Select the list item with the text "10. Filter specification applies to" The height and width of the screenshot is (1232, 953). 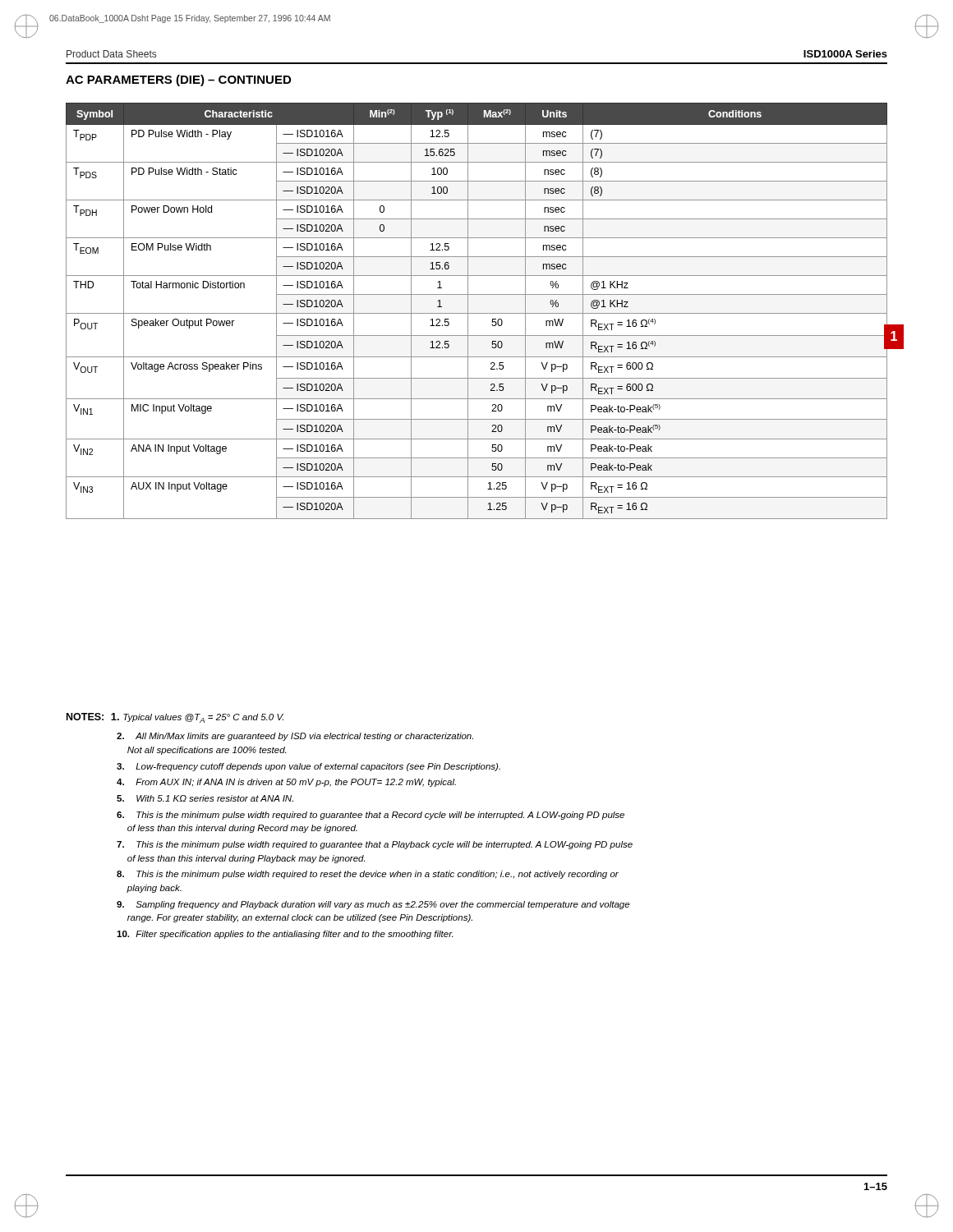click(285, 934)
